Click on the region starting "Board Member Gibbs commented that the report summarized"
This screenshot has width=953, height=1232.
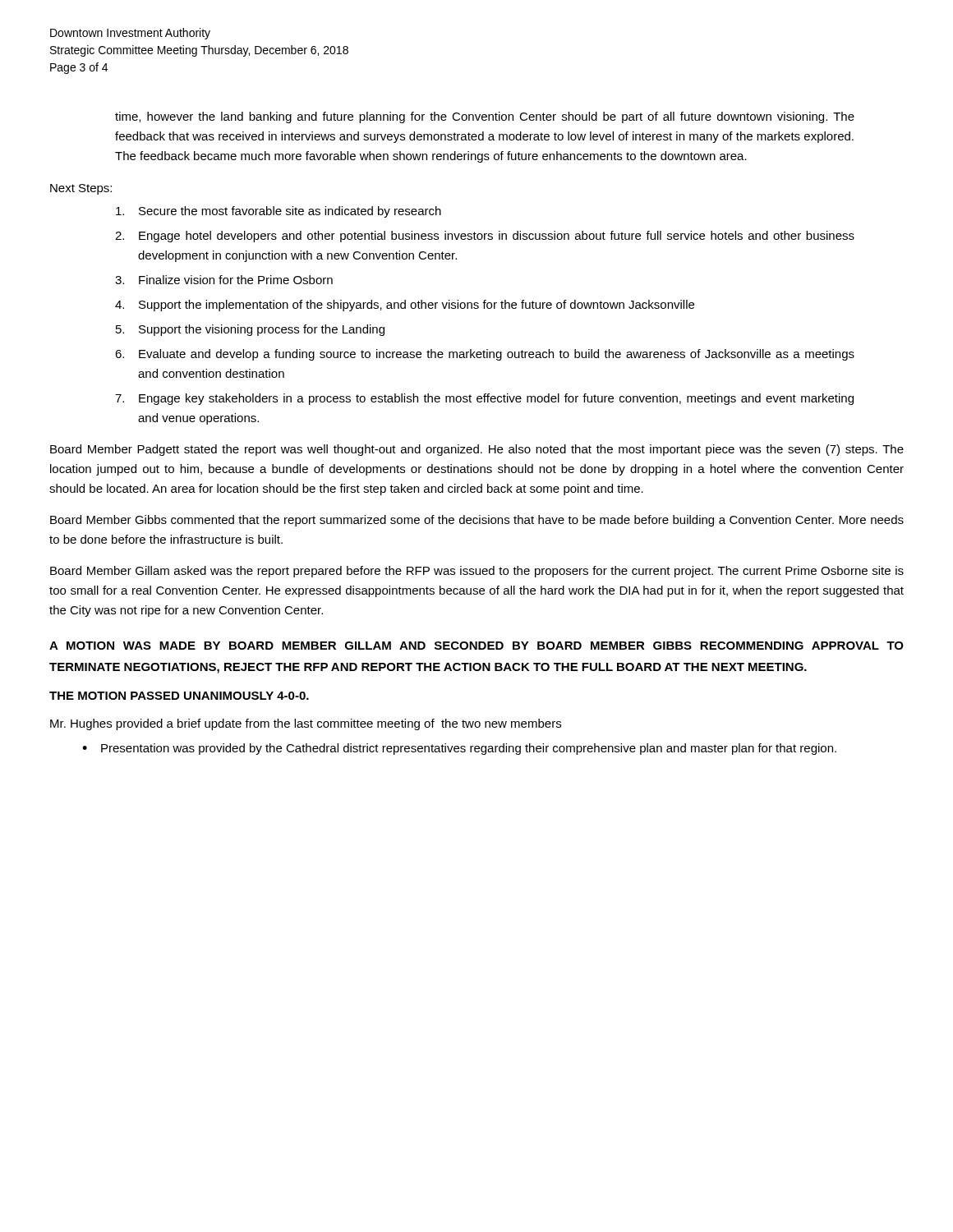coord(476,529)
